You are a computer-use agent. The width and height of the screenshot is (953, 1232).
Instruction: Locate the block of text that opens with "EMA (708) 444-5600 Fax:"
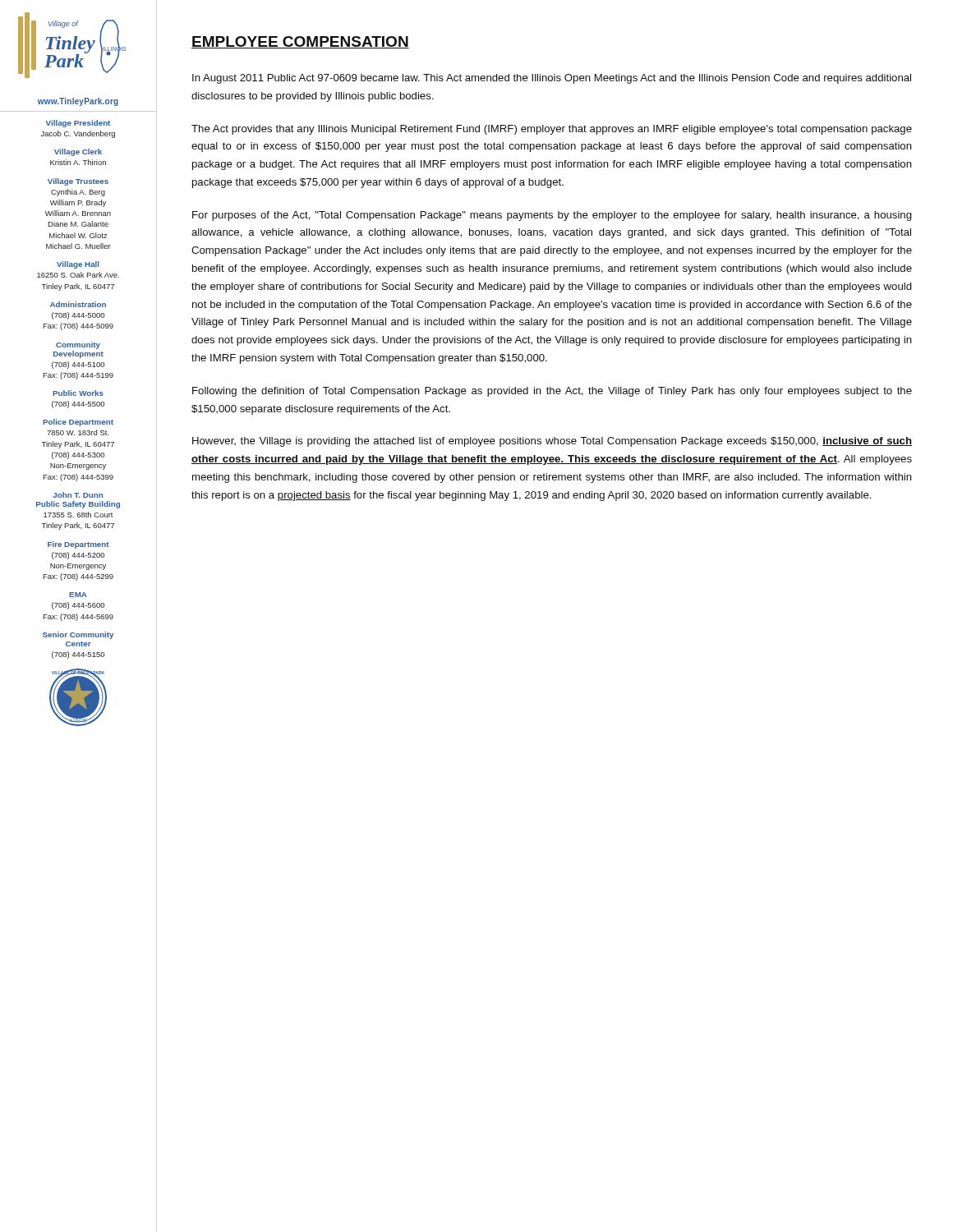[x=78, y=606]
